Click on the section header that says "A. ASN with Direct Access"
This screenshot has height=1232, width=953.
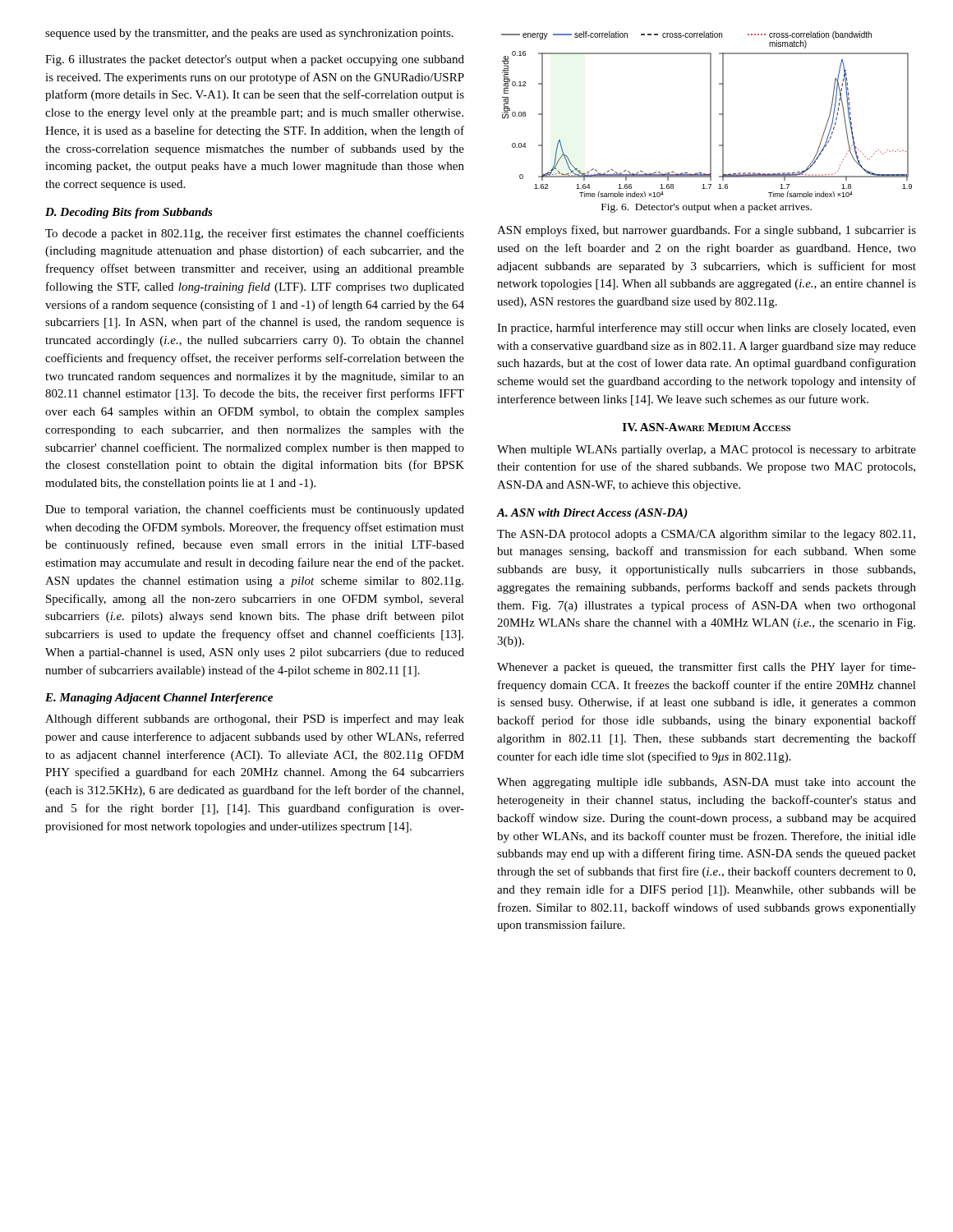point(592,512)
